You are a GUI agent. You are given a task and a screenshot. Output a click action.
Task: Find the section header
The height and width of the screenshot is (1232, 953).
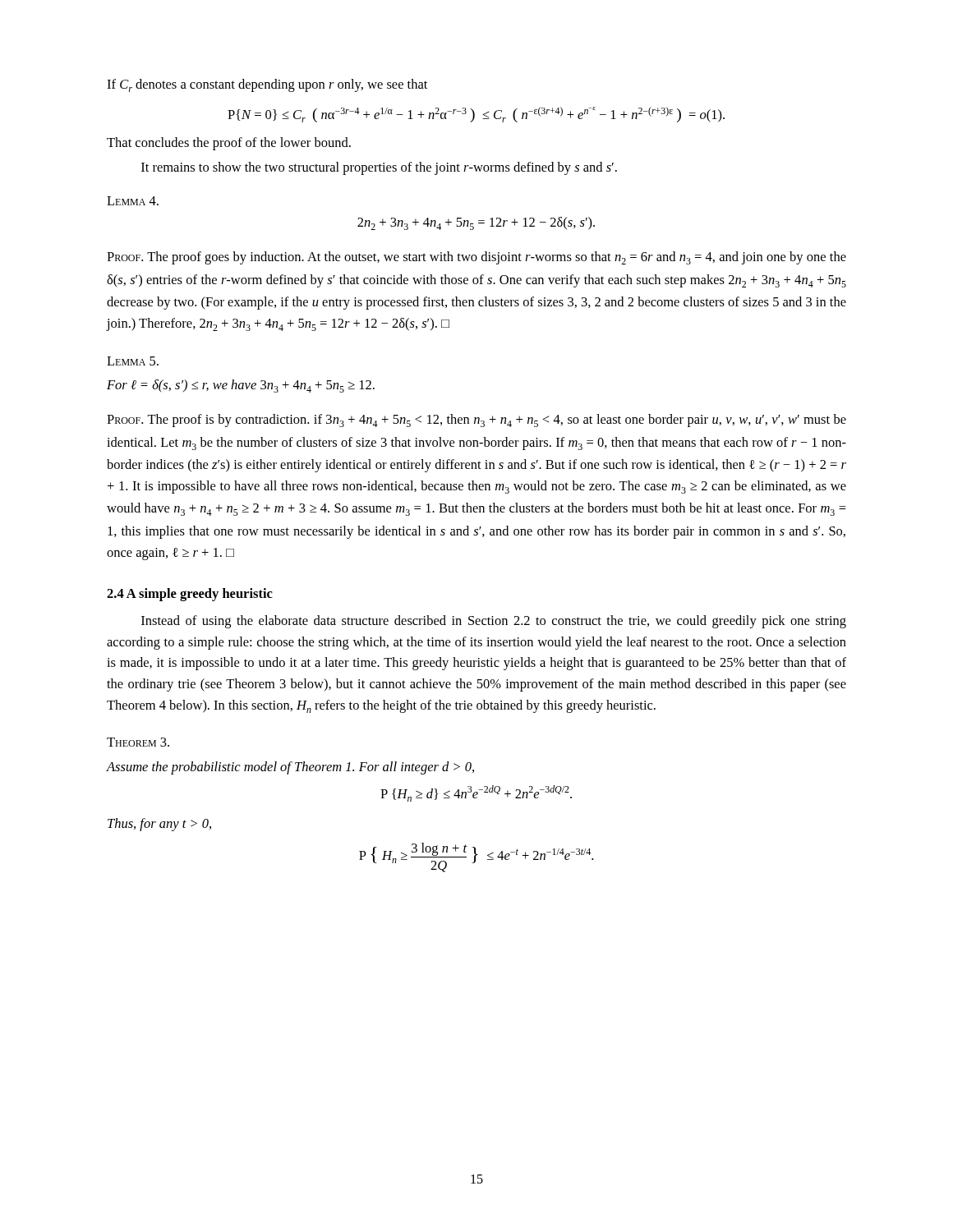tap(190, 594)
